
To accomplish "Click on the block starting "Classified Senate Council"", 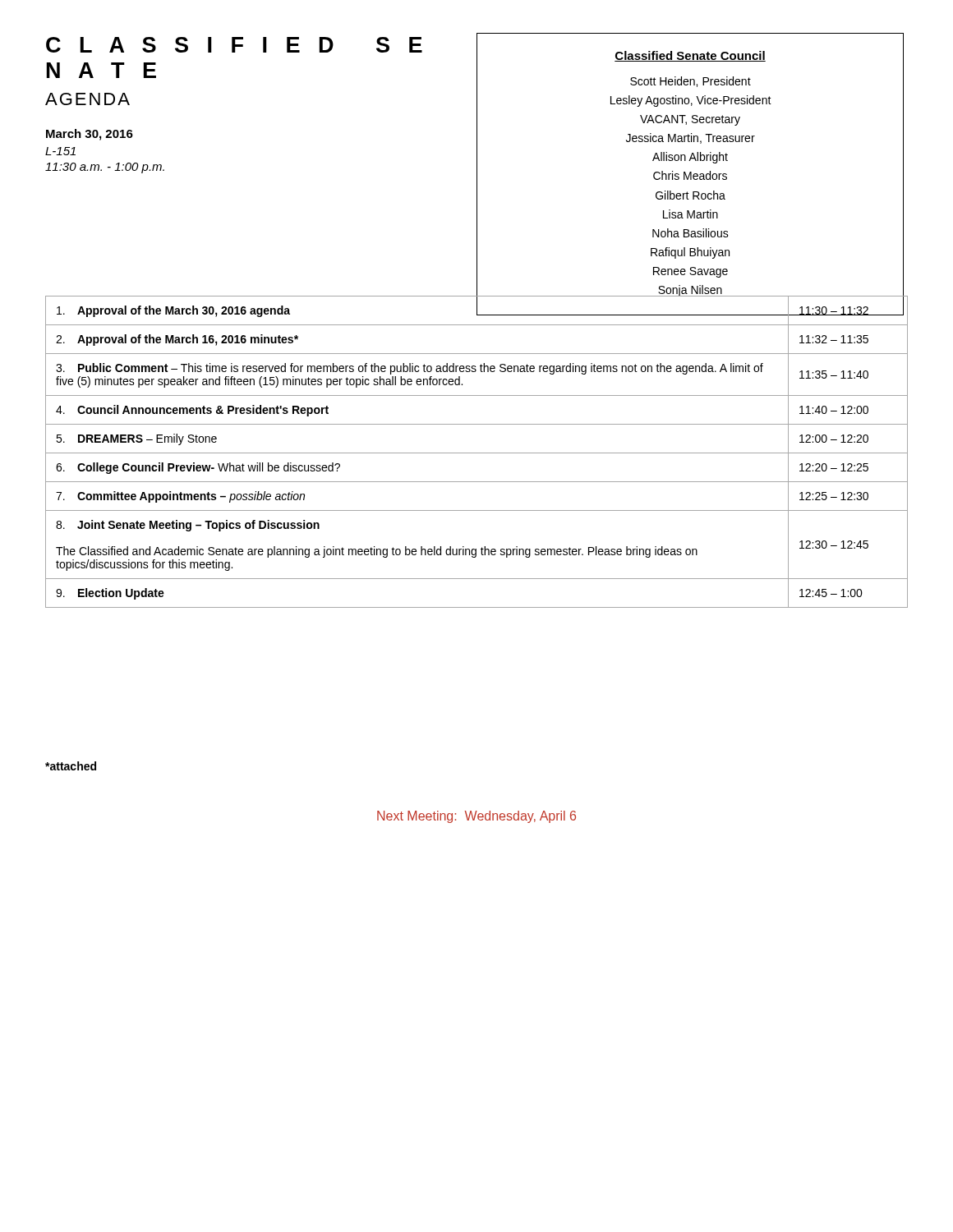I will 690,55.
